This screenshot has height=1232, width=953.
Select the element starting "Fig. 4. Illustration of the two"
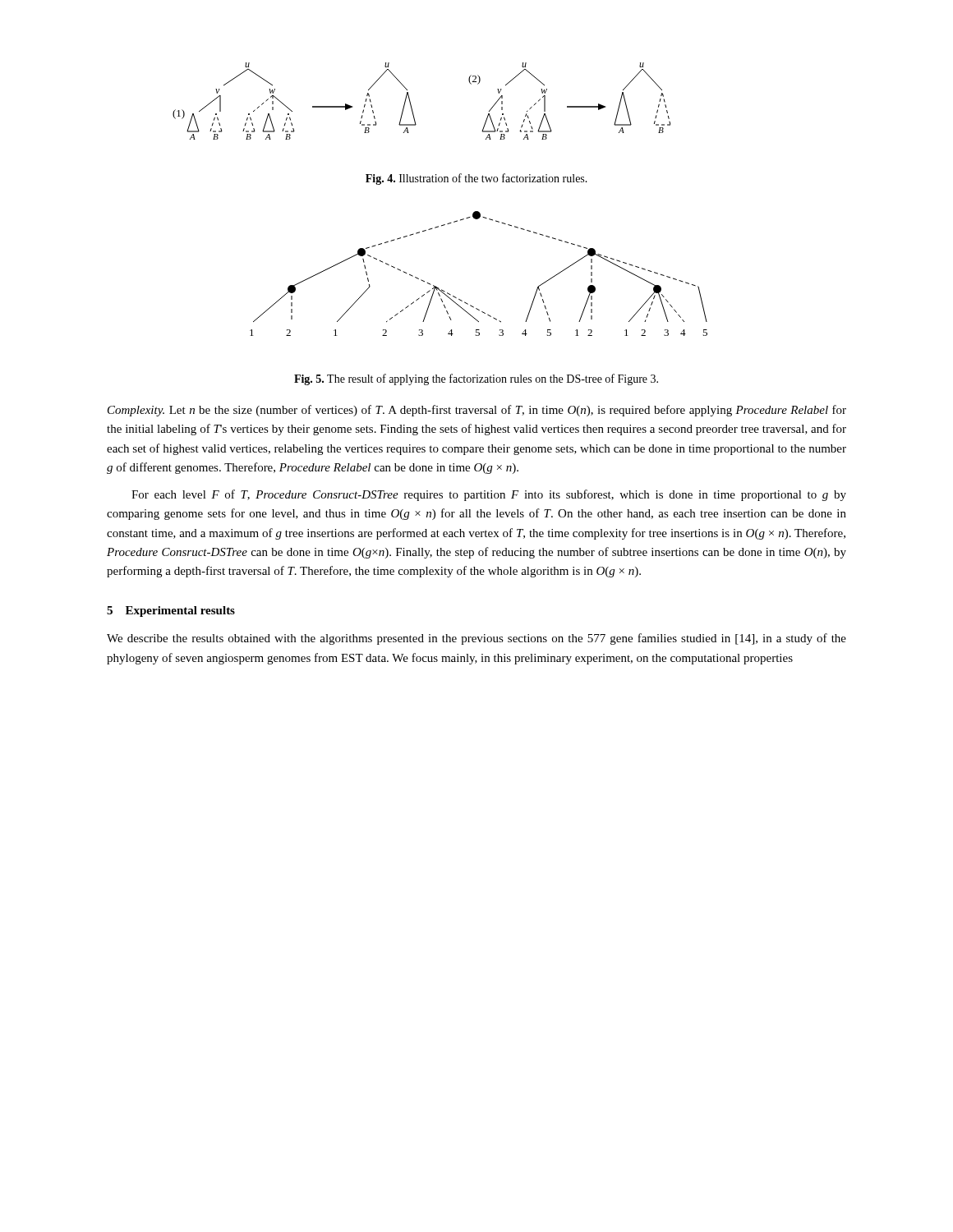(476, 179)
